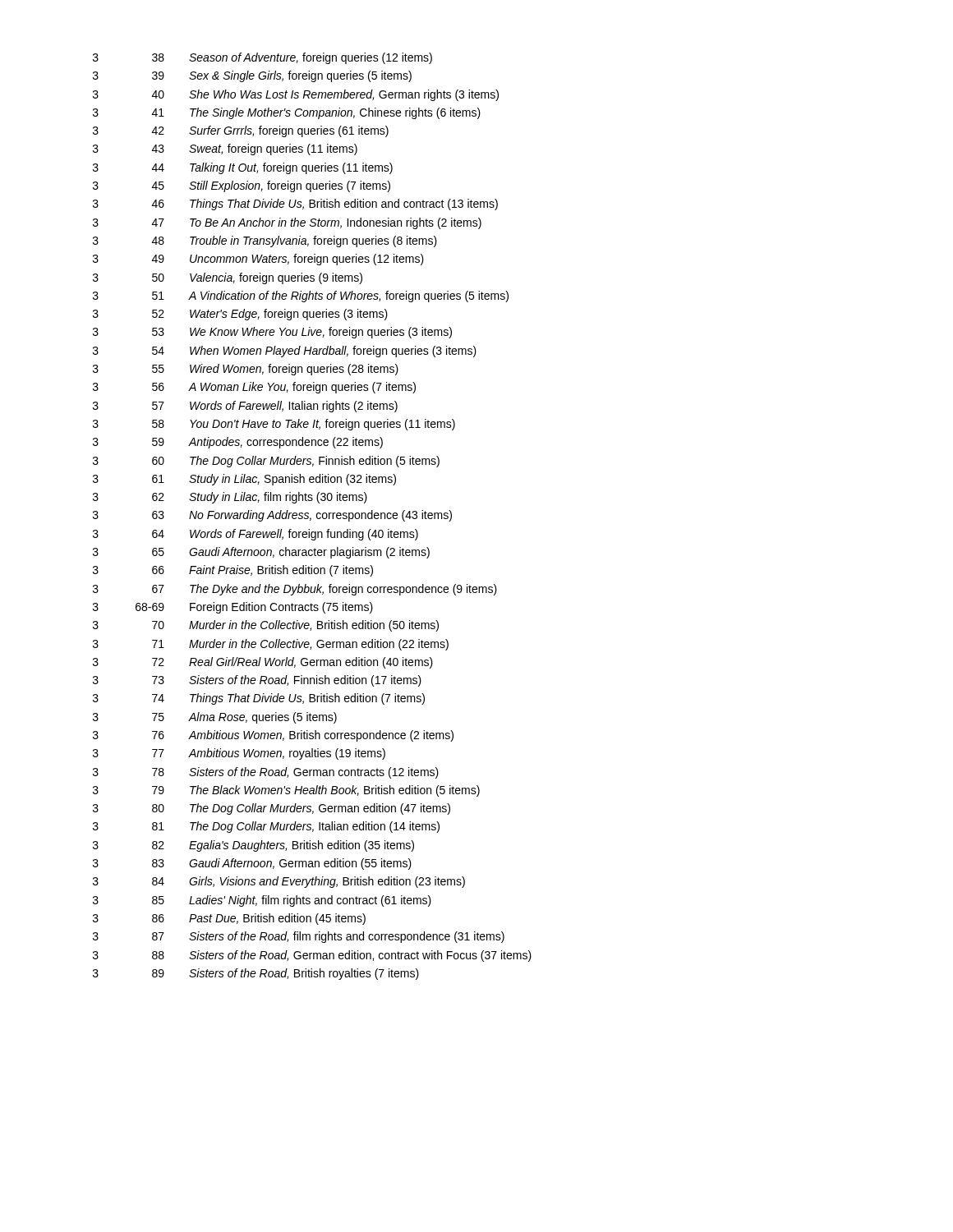Select the list item that says "3 75 Alma Rose,"
The height and width of the screenshot is (1232, 953).
tap(215, 718)
